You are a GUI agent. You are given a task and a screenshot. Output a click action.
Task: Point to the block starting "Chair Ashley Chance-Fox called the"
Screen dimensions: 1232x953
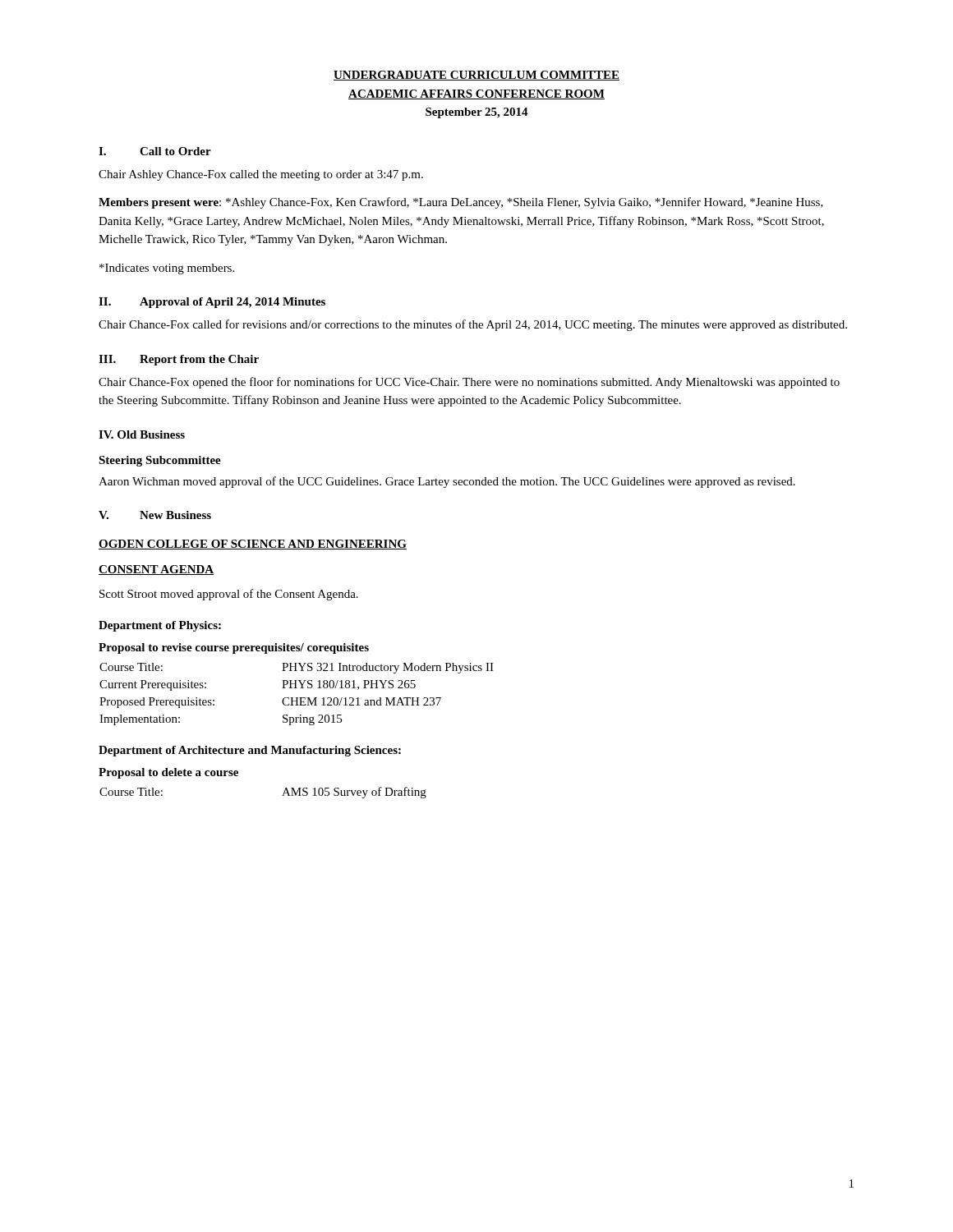point(261,174)
